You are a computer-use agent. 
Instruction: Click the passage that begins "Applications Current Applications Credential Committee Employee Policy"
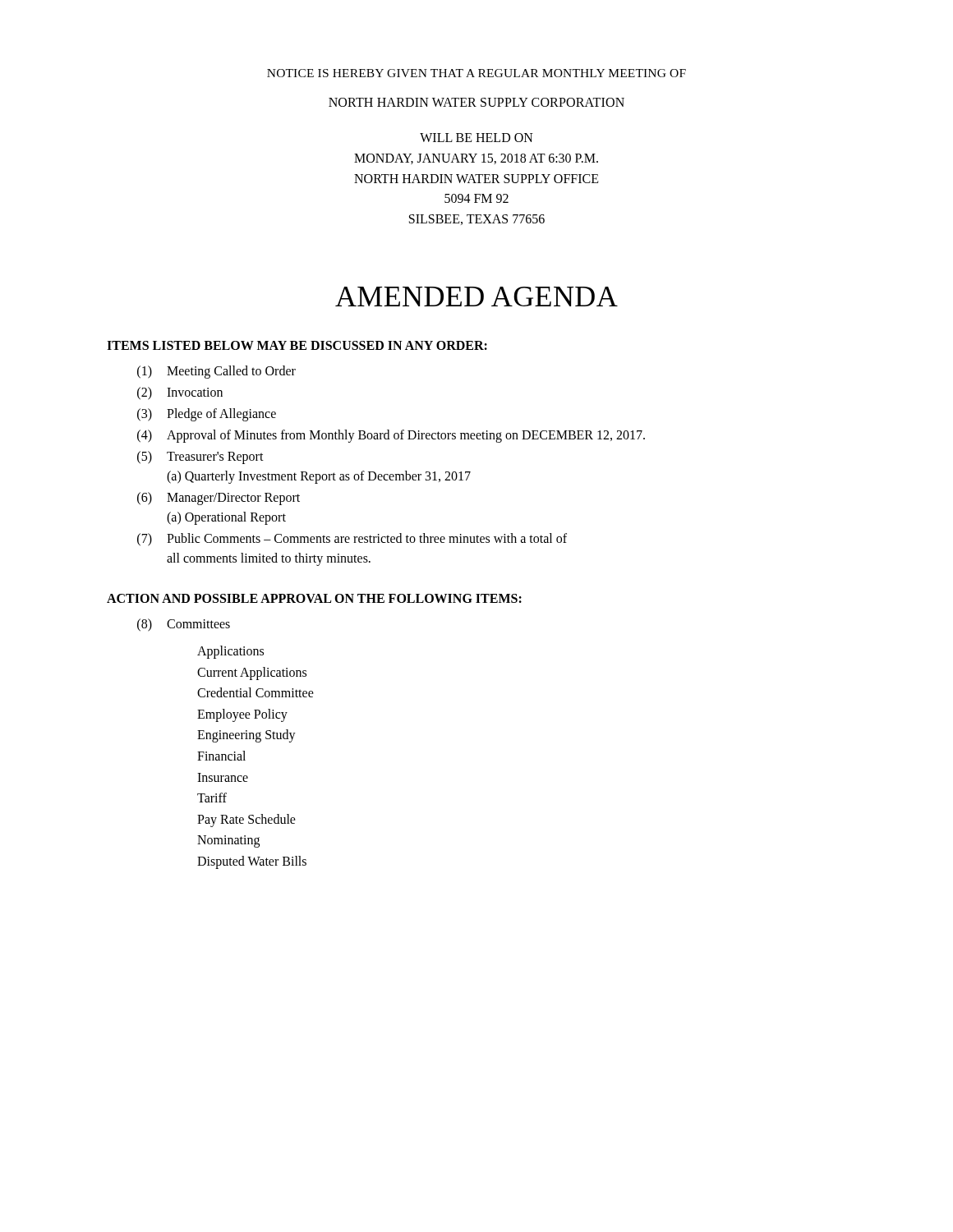255,756
